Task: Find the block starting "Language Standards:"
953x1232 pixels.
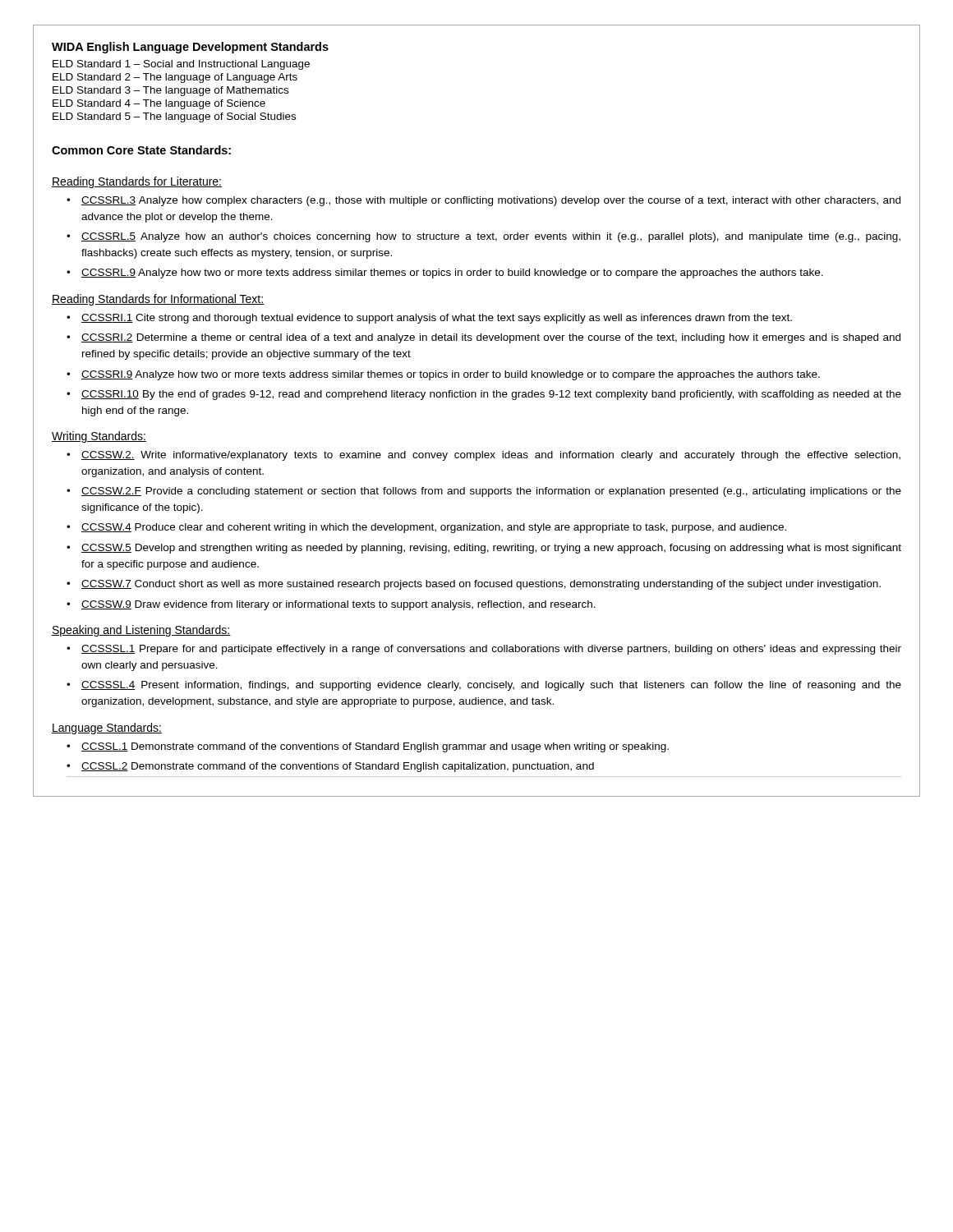Action: pos(107,727)
